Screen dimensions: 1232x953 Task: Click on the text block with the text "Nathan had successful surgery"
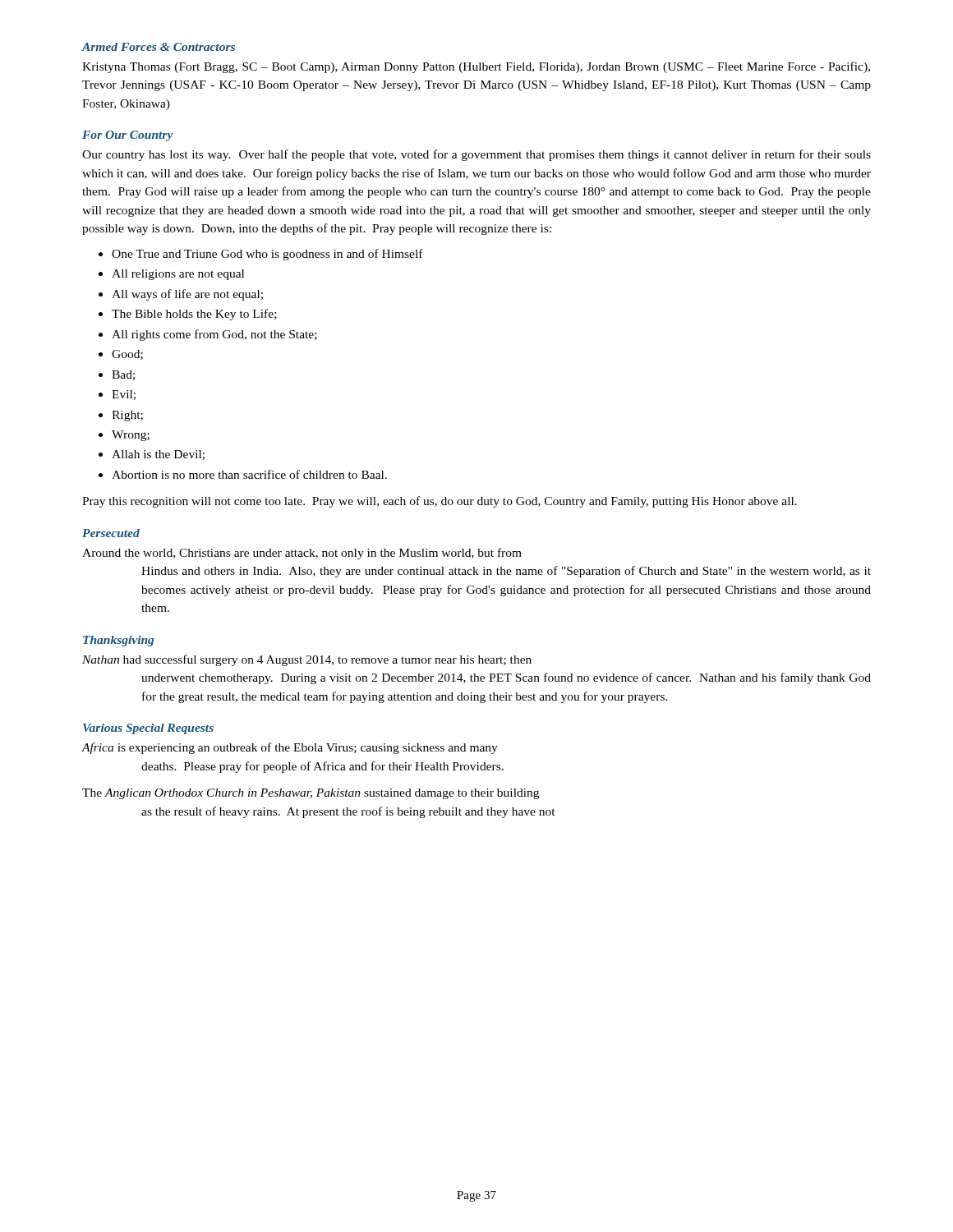[x=476, y=678]
